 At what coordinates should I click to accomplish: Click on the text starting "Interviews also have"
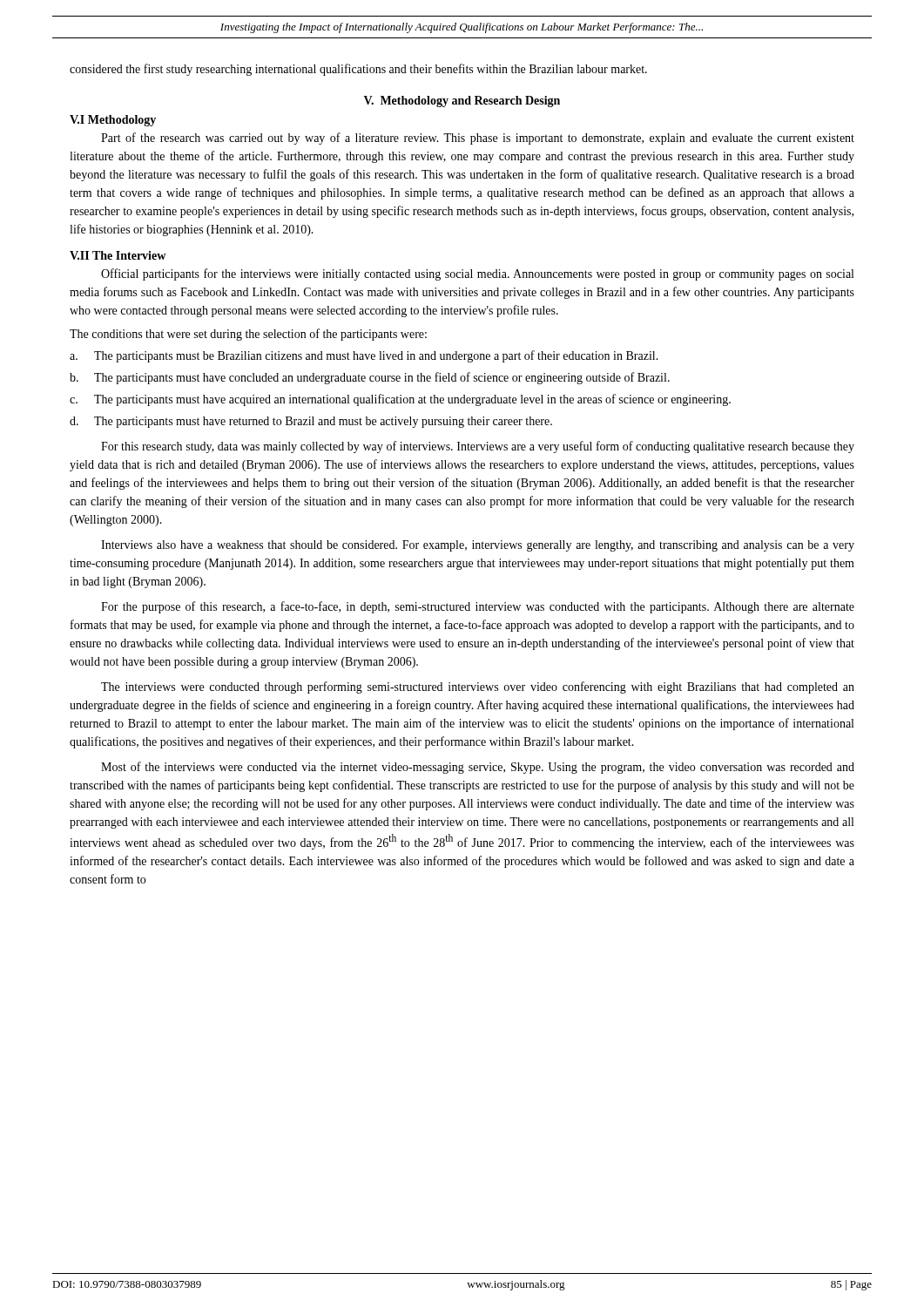pos(462,563)
